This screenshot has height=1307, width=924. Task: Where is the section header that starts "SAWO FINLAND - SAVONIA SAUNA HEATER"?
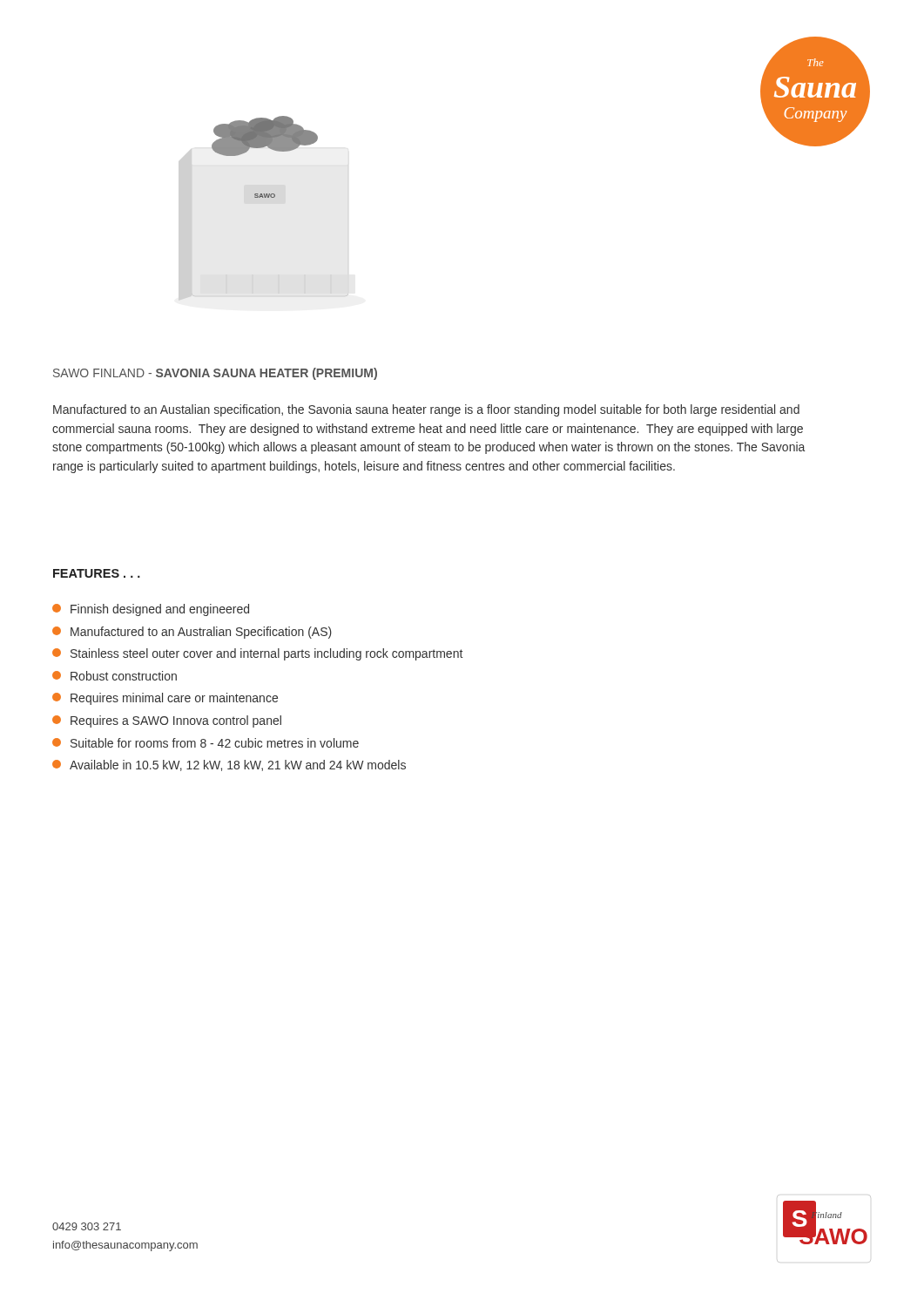(x=215, y=373)
